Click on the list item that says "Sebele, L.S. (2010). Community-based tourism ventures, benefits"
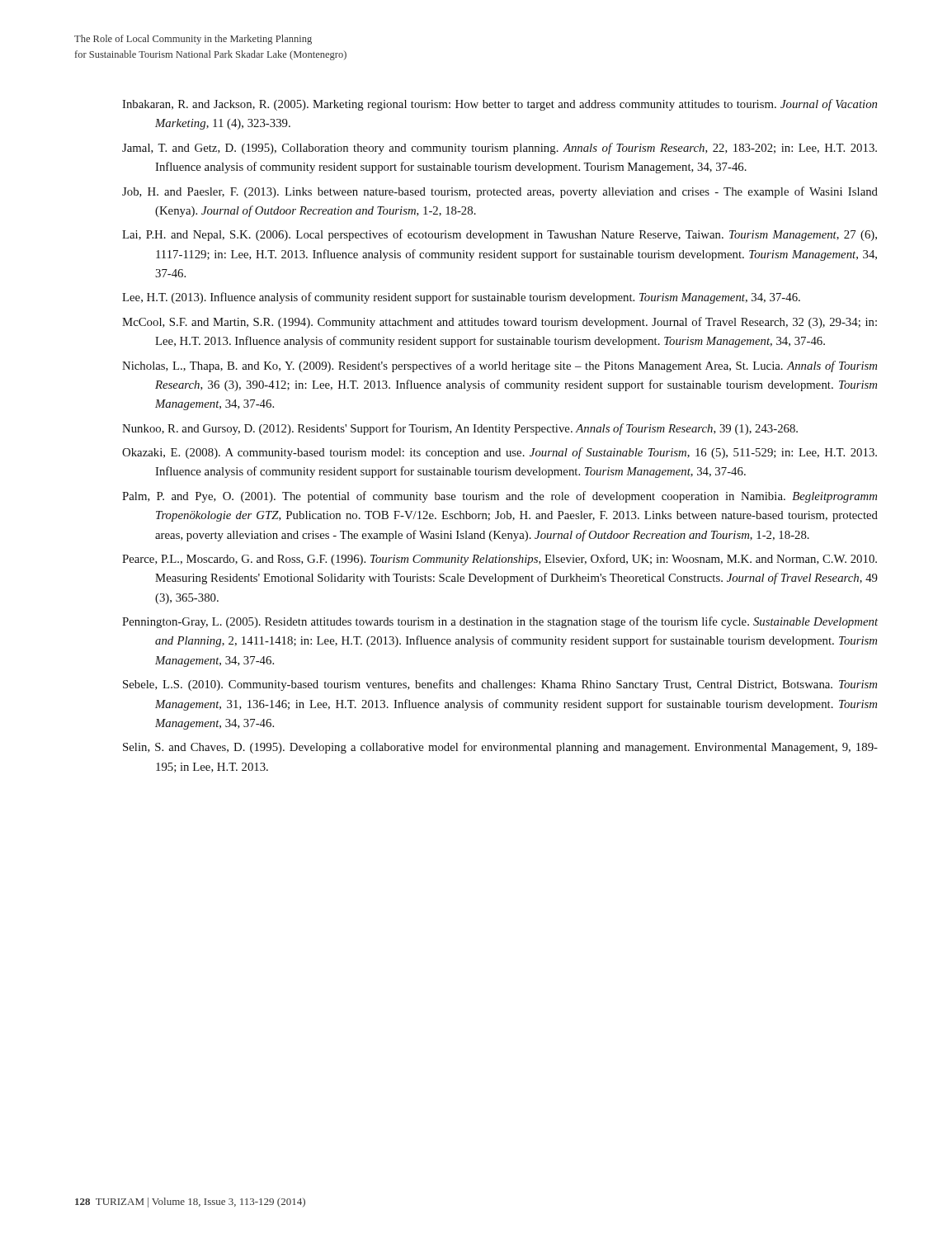This screenshot has height=1238, width=952. point(500,704)
